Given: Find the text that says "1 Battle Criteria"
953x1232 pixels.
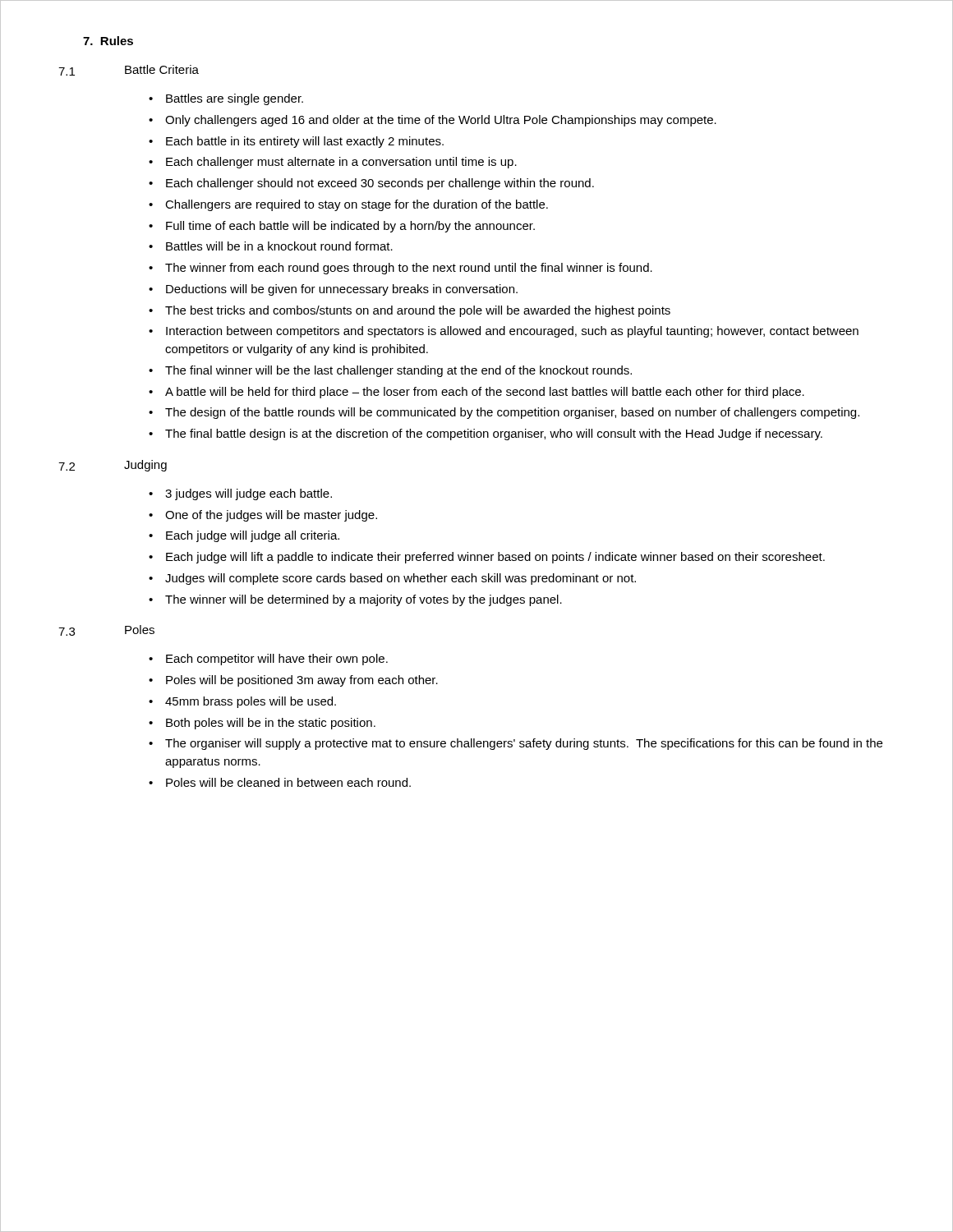Looking at the screenshot, I should (129, 70).
